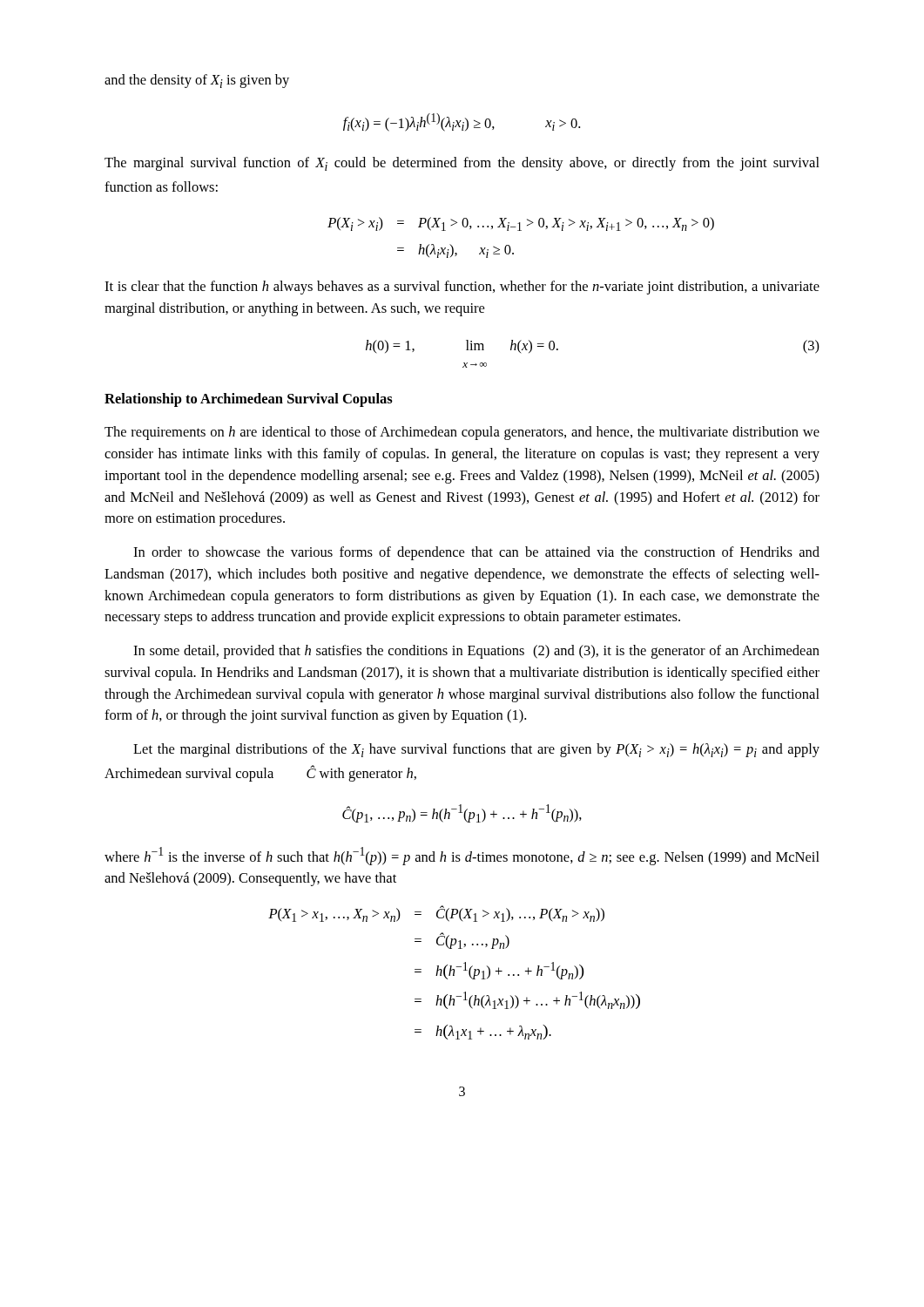Viewport: 924px width, 1307px height.
Task: Find "h(0) = 1, limx→∞ h(x) = 0. (3)" on this page
Action: (x=462, y=346)
